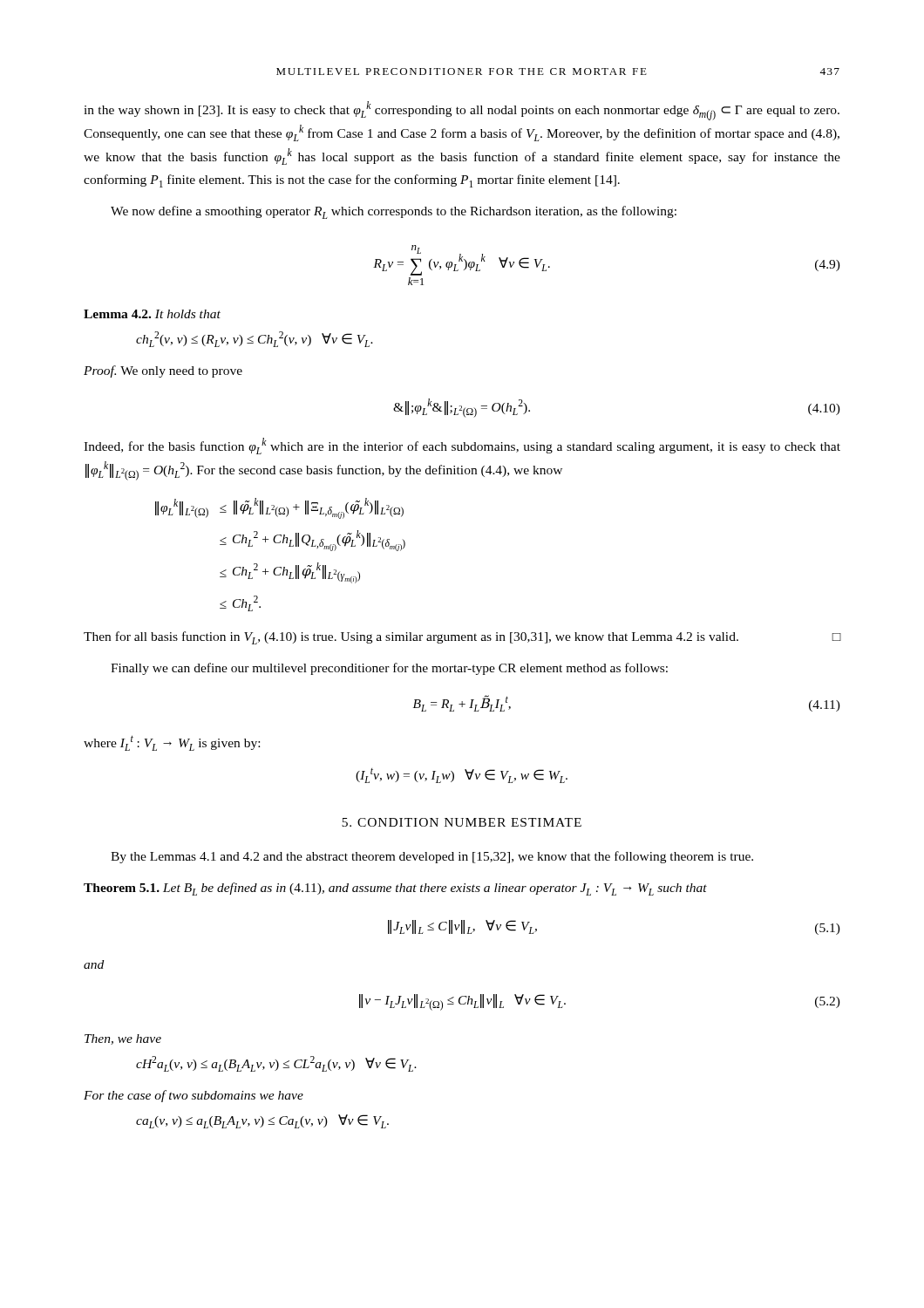Navigate to the element starting "cH2aL(v, v) ≤ aL(BLALv, v)"
The width and height of the screenshot is (924, 1308).
pos(277,1064)
